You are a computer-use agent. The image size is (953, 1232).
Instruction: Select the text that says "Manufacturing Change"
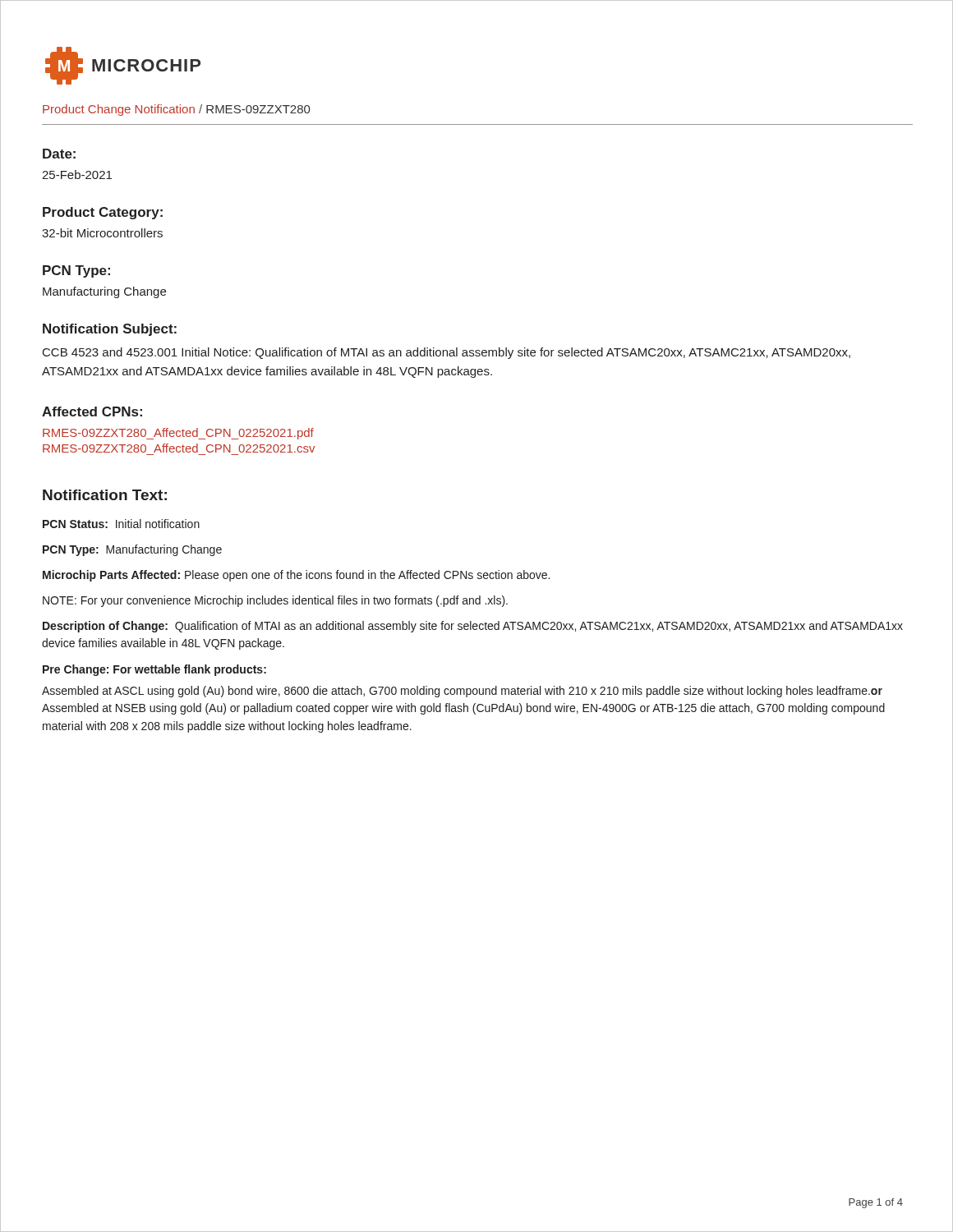(104, 291)
